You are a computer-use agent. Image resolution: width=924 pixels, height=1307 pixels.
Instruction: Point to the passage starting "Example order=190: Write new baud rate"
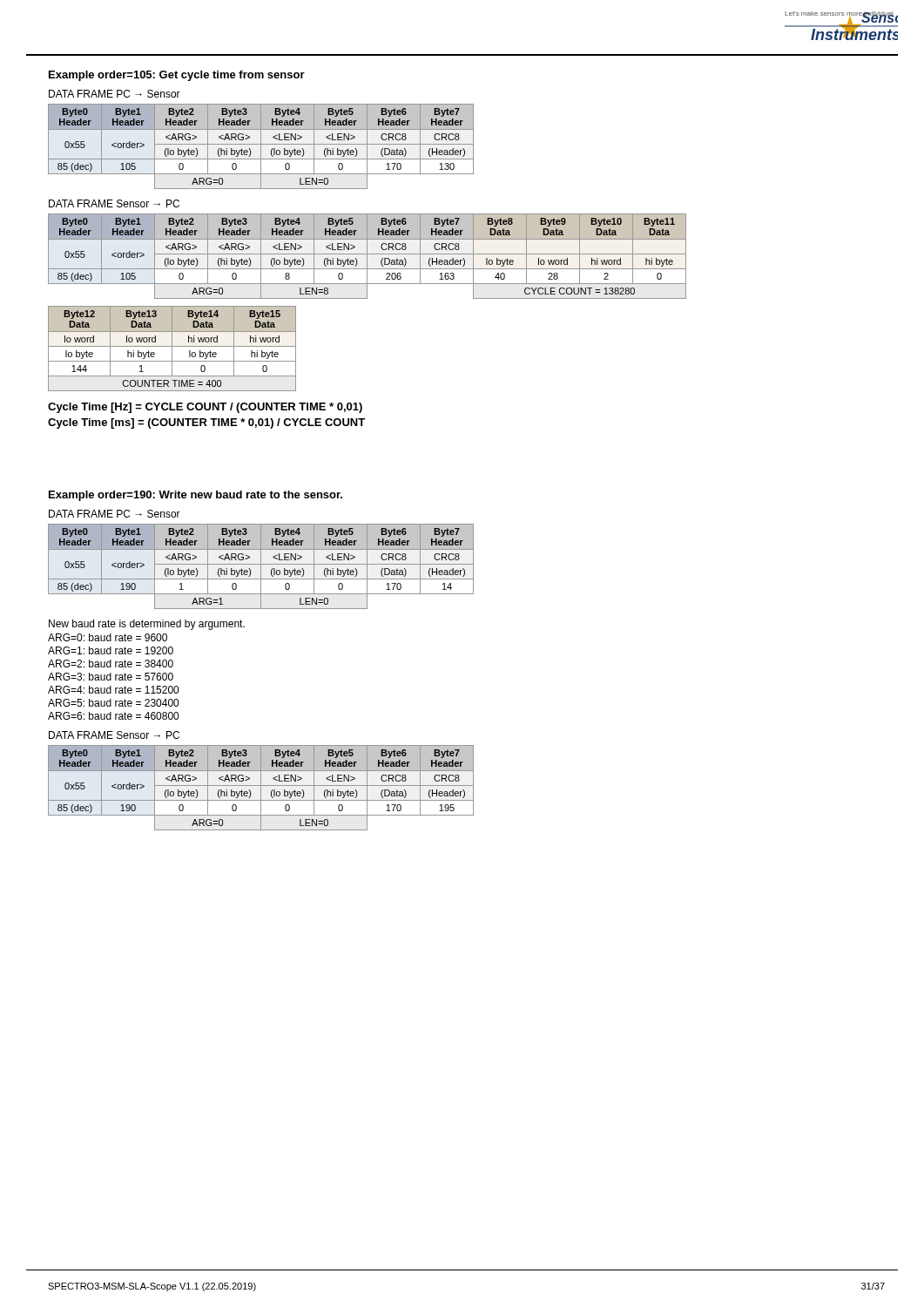(x=195, y=494)
